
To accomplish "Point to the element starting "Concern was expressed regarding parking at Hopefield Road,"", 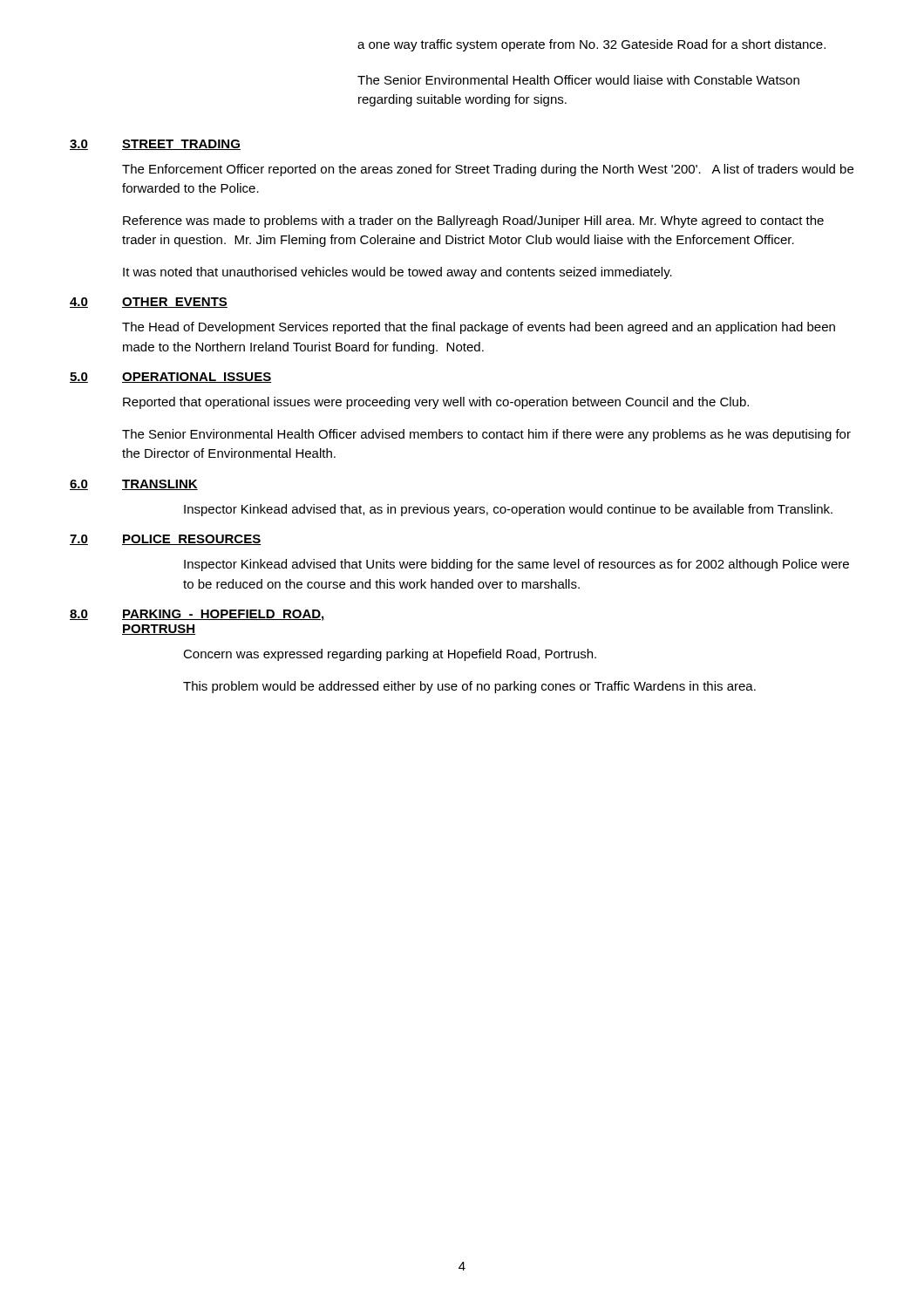I will 390,654.
